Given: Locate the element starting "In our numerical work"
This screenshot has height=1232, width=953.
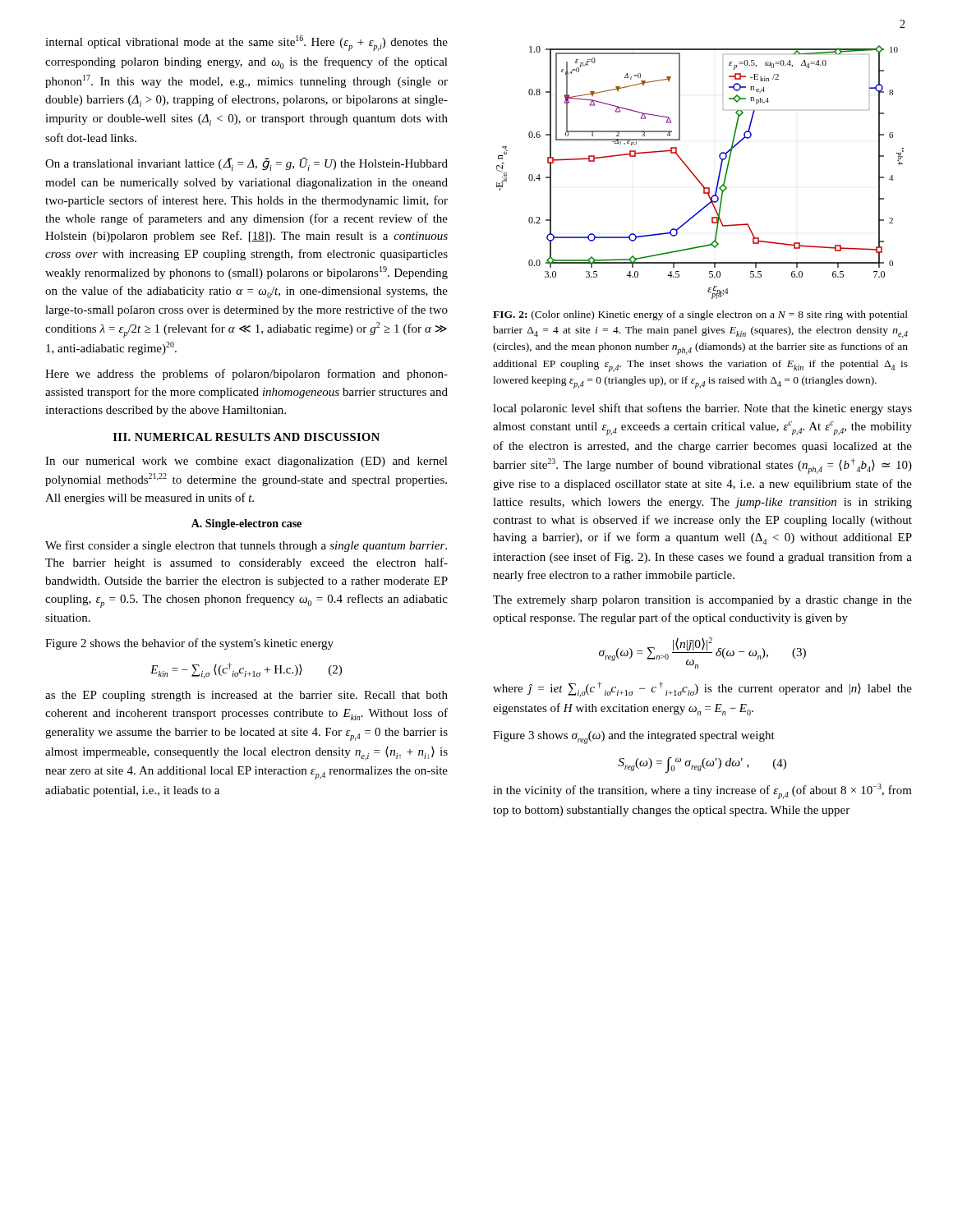Looking at the screenshot, I should pos(246,480).
